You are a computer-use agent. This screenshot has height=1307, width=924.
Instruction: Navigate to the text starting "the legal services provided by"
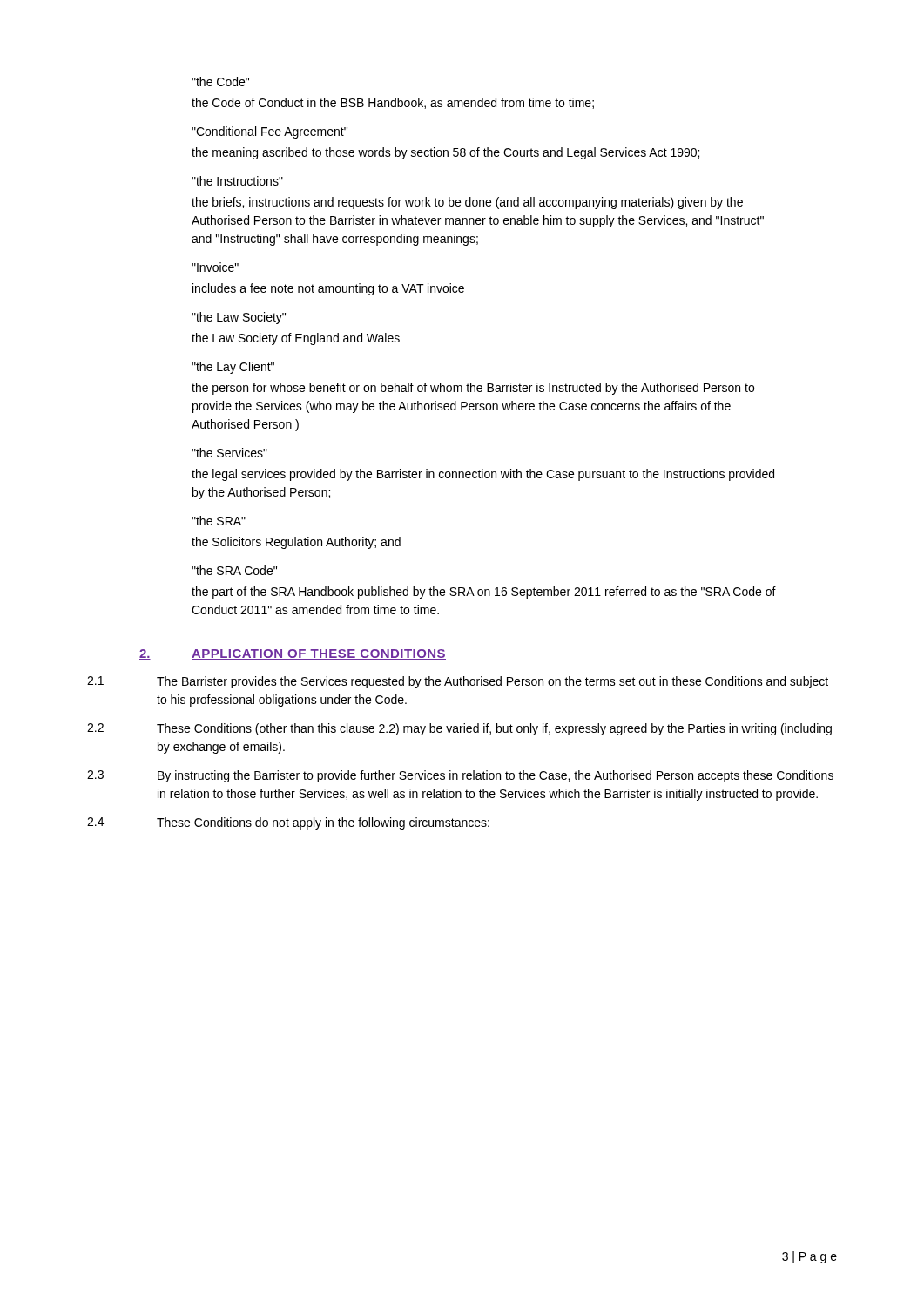[x=483, y=483]
